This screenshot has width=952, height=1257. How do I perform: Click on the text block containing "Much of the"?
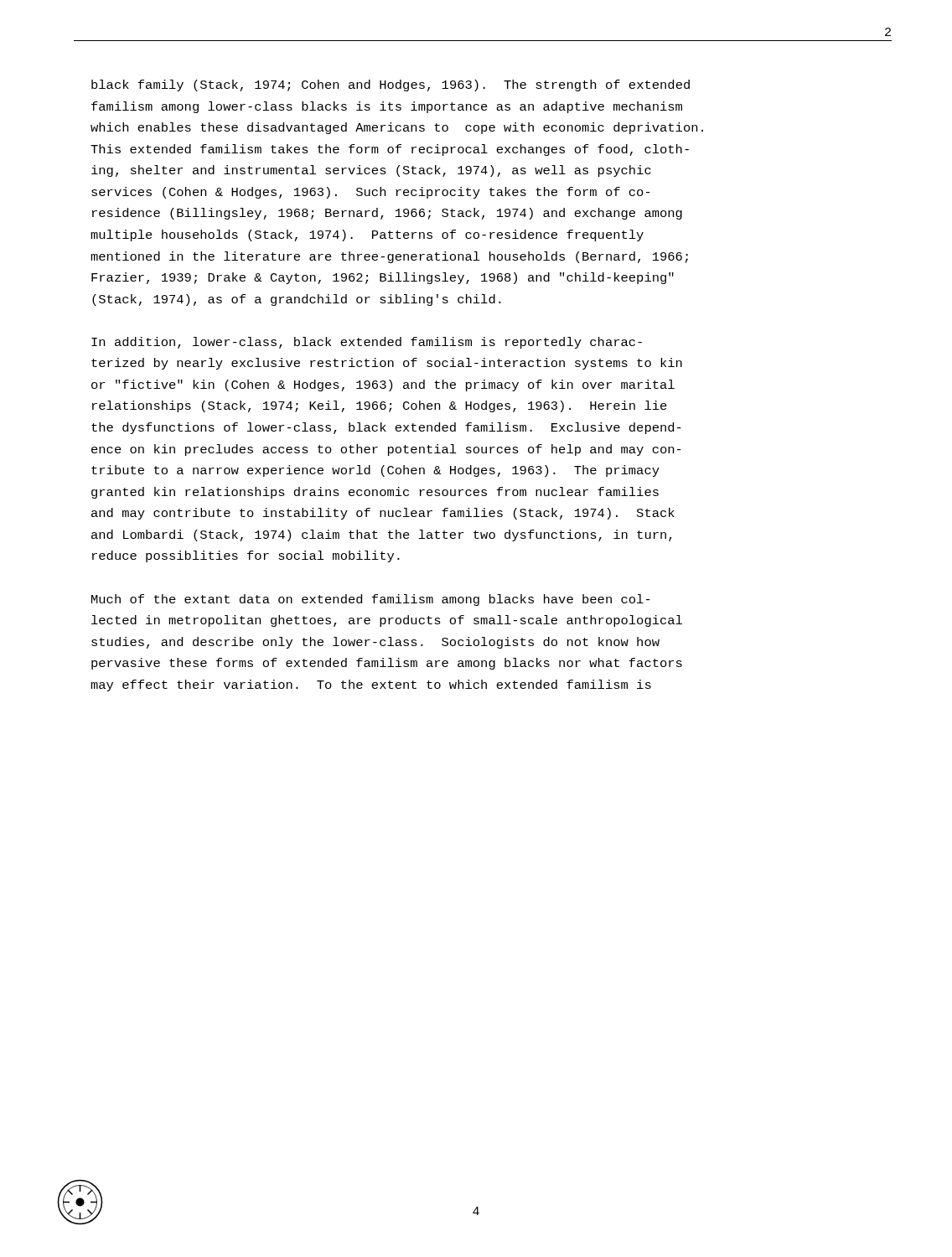tap(387, 642)
